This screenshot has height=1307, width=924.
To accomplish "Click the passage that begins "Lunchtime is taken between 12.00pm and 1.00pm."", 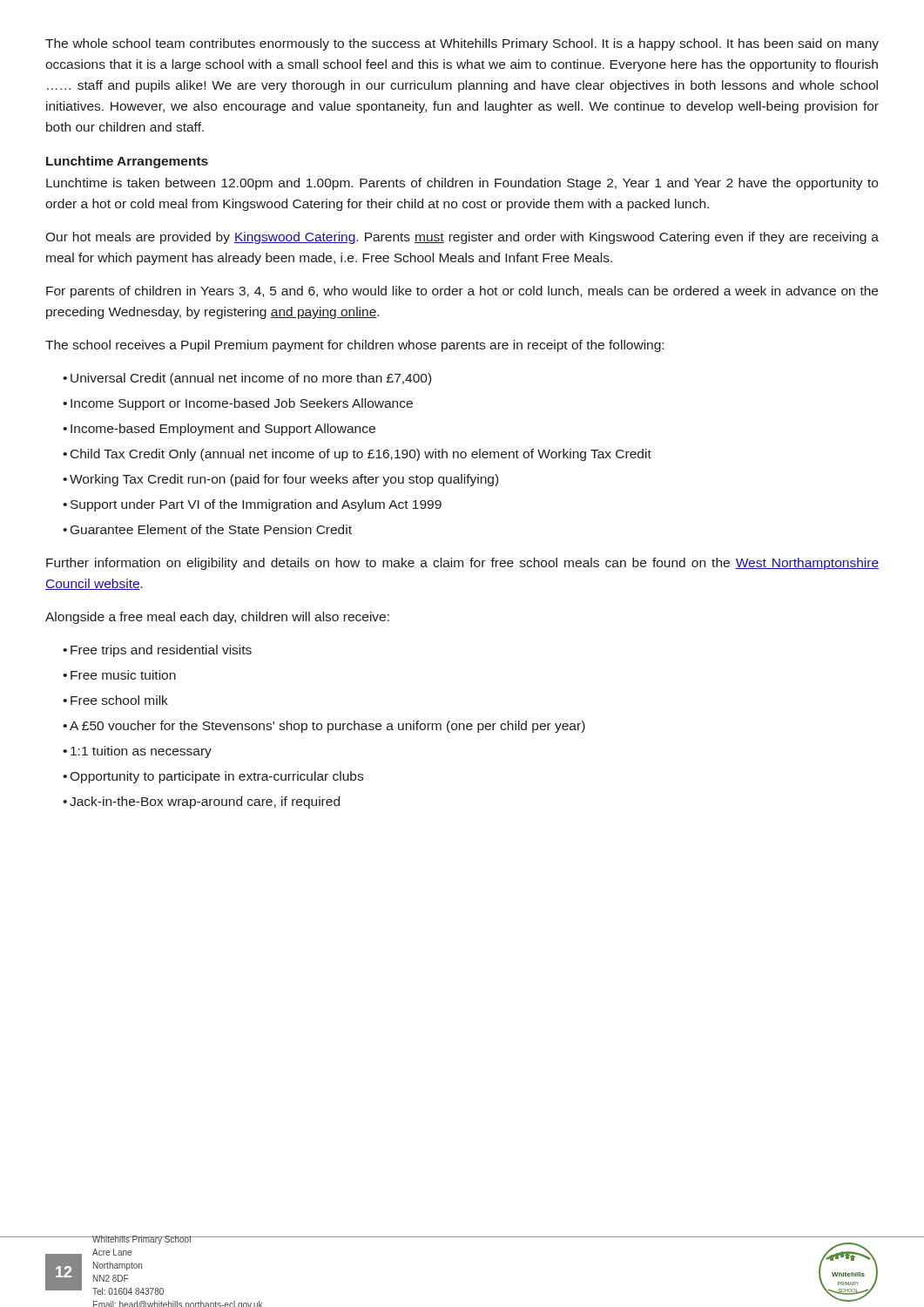I will [x=462, y=193].
